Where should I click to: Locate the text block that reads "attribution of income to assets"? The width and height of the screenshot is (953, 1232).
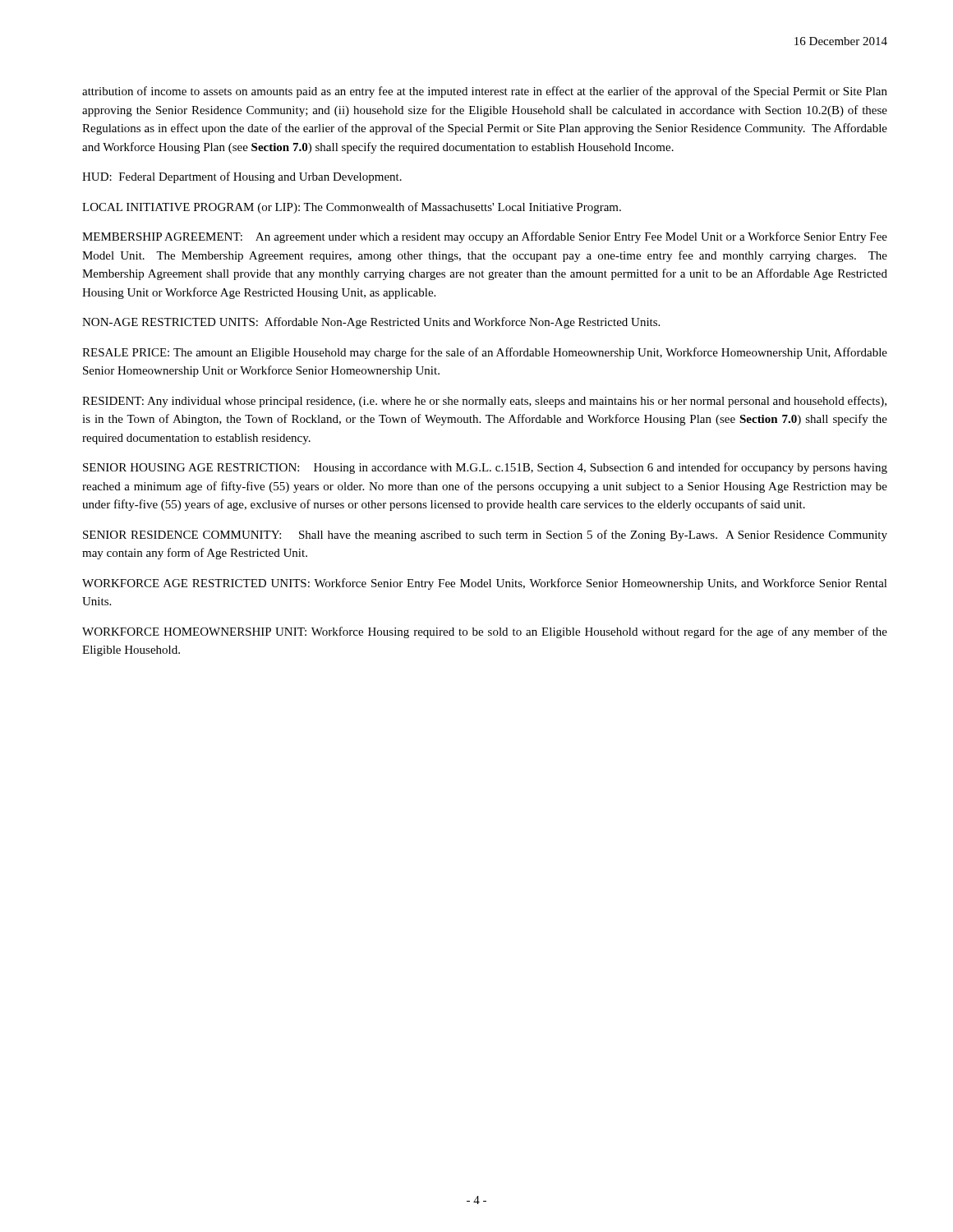pyautogui.click(x=485, y=119)
